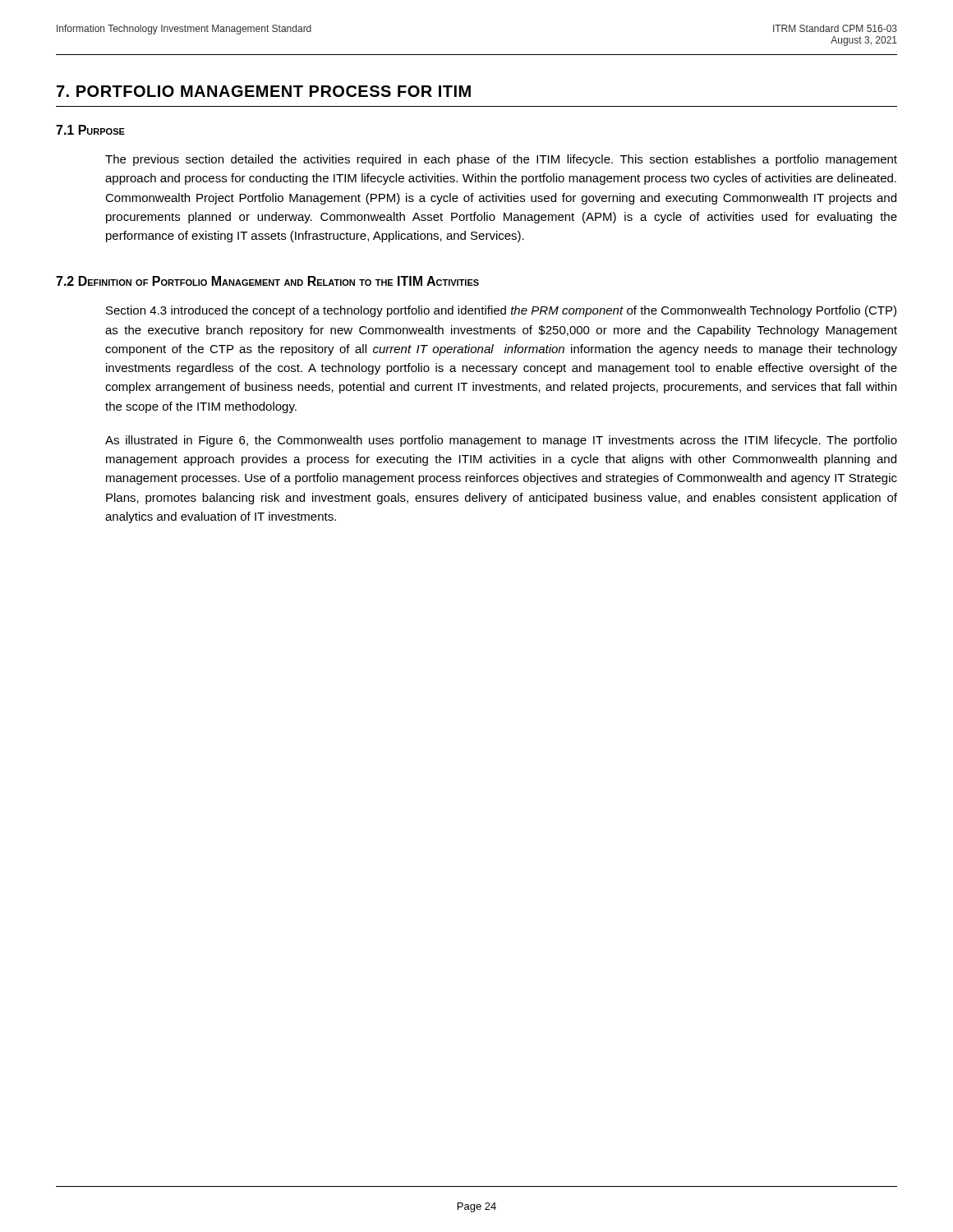Navigate to the block starting "As illustrated in Figure 6, the Commonwealth"
The width and height of the screenshot is (953, 1232).
501,478
